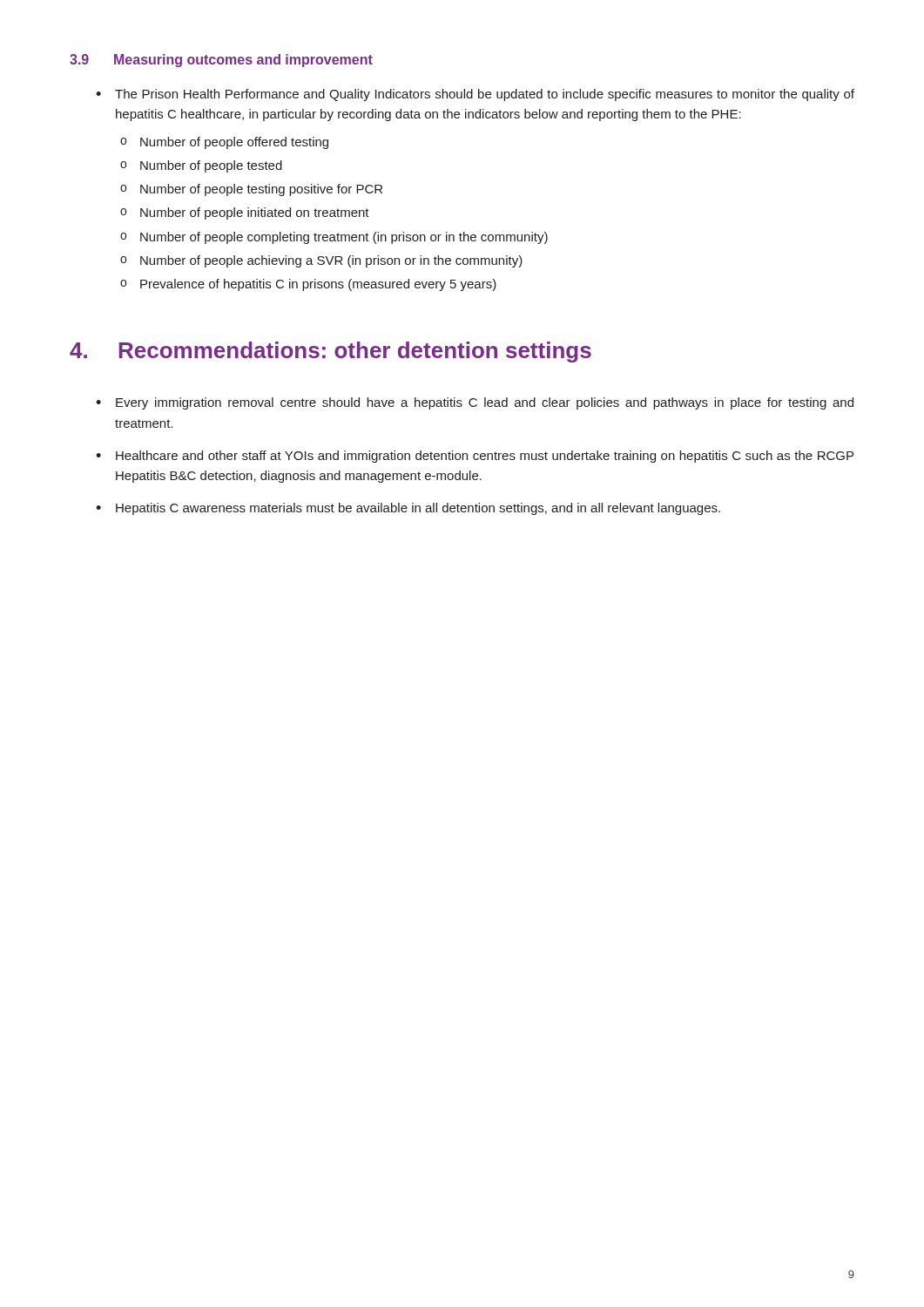Find the list item containing "Healthcare and other staff"
924x1307 pixels.
pyautogui.click(x=485, y=465)
